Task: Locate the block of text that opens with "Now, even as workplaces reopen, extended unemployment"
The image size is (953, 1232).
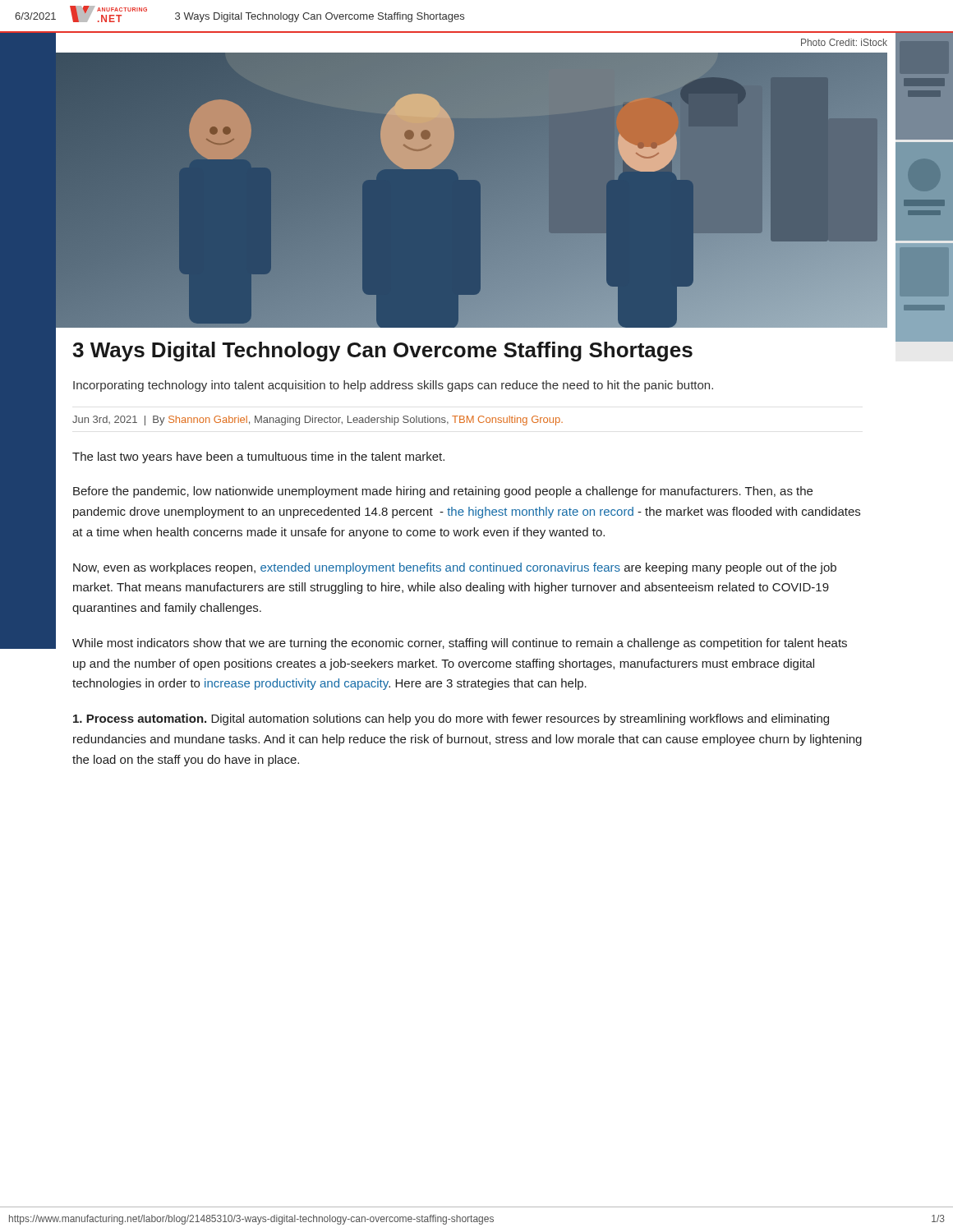Action: coord(455,587)
